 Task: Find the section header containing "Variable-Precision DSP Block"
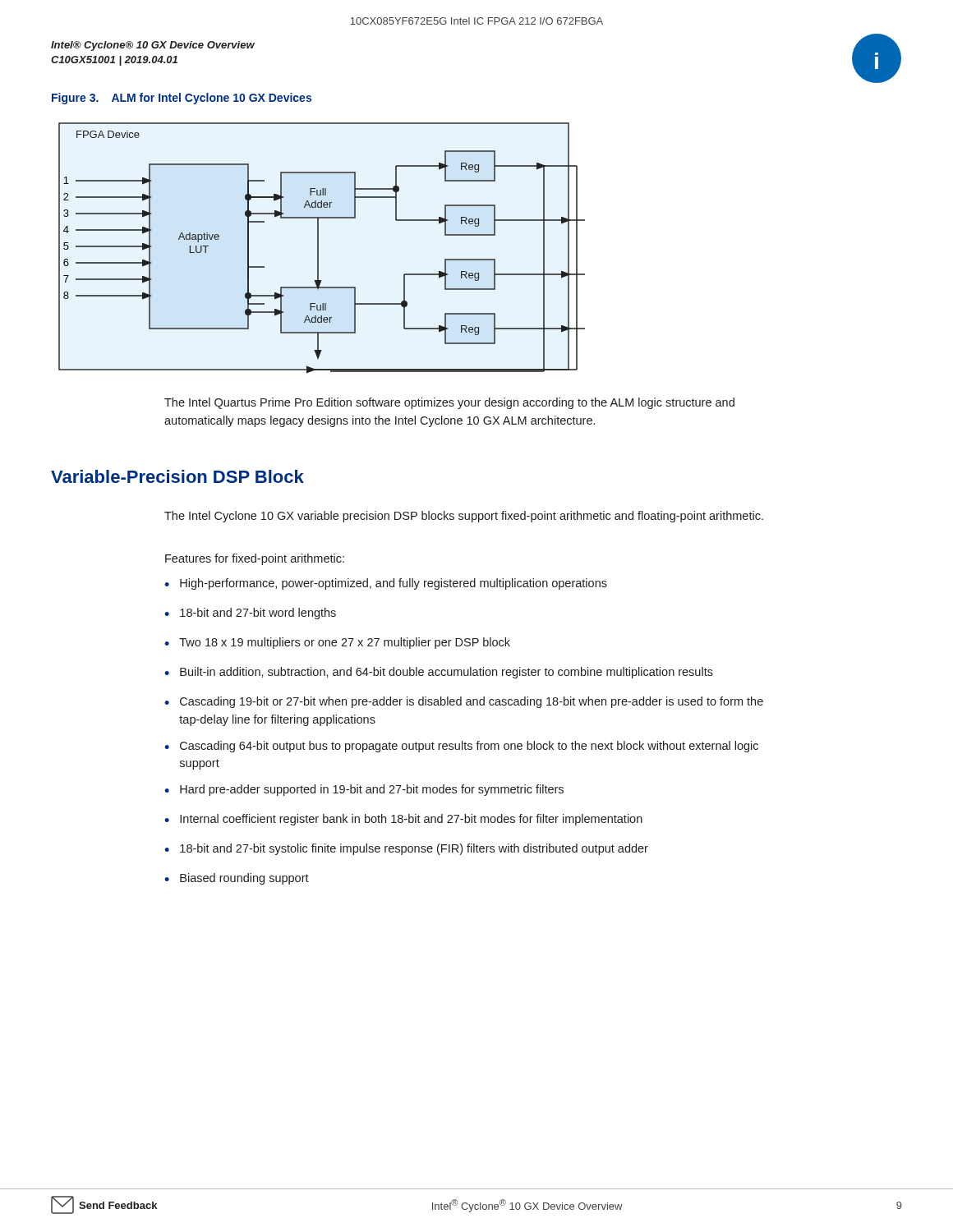(177, 477)
